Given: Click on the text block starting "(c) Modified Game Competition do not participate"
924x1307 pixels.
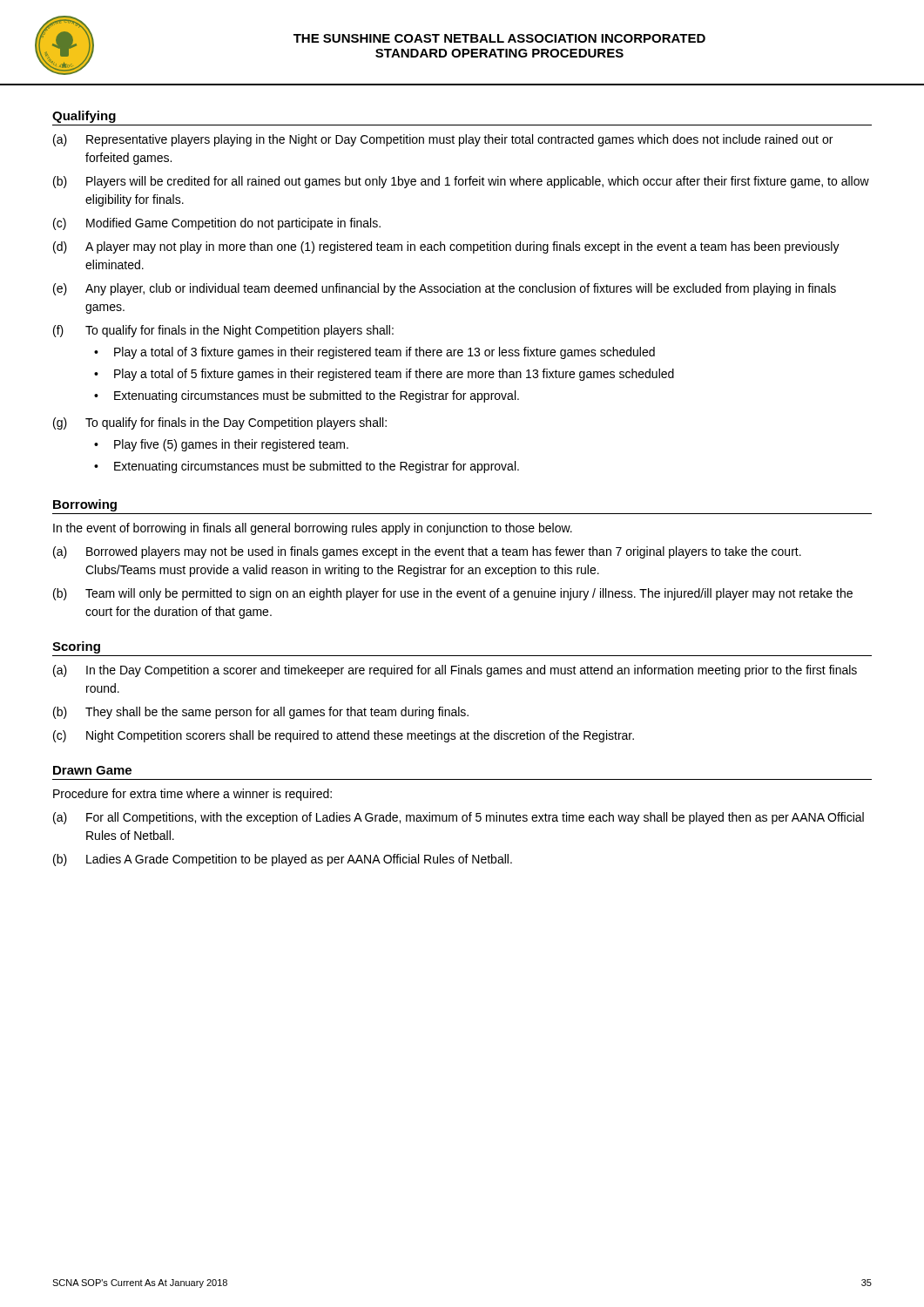Looking at the screenshot, I should [217, 224].
